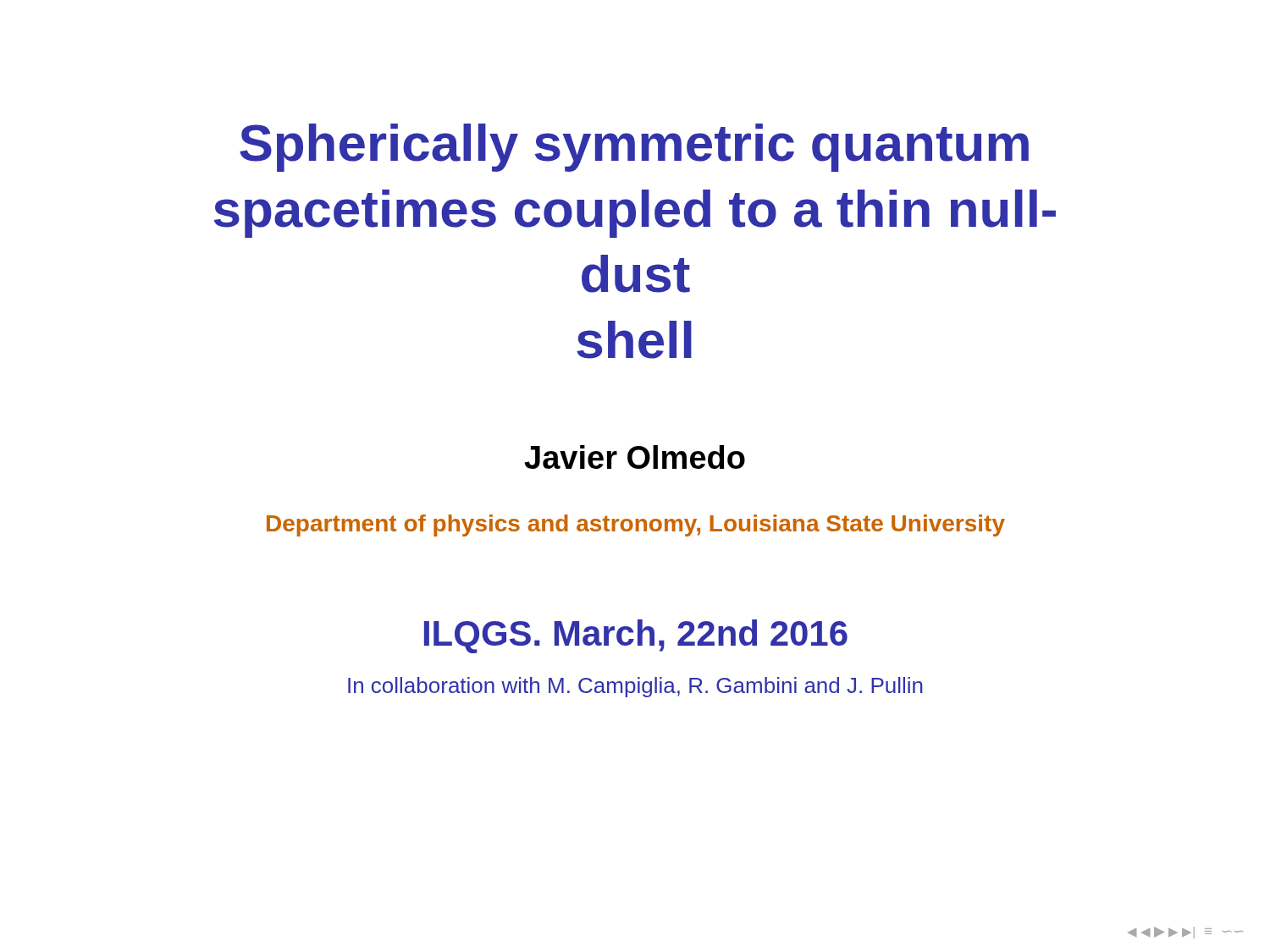Point to the text block starting "Spherically symmetric quantumspacetimes"

pos(635,241)
